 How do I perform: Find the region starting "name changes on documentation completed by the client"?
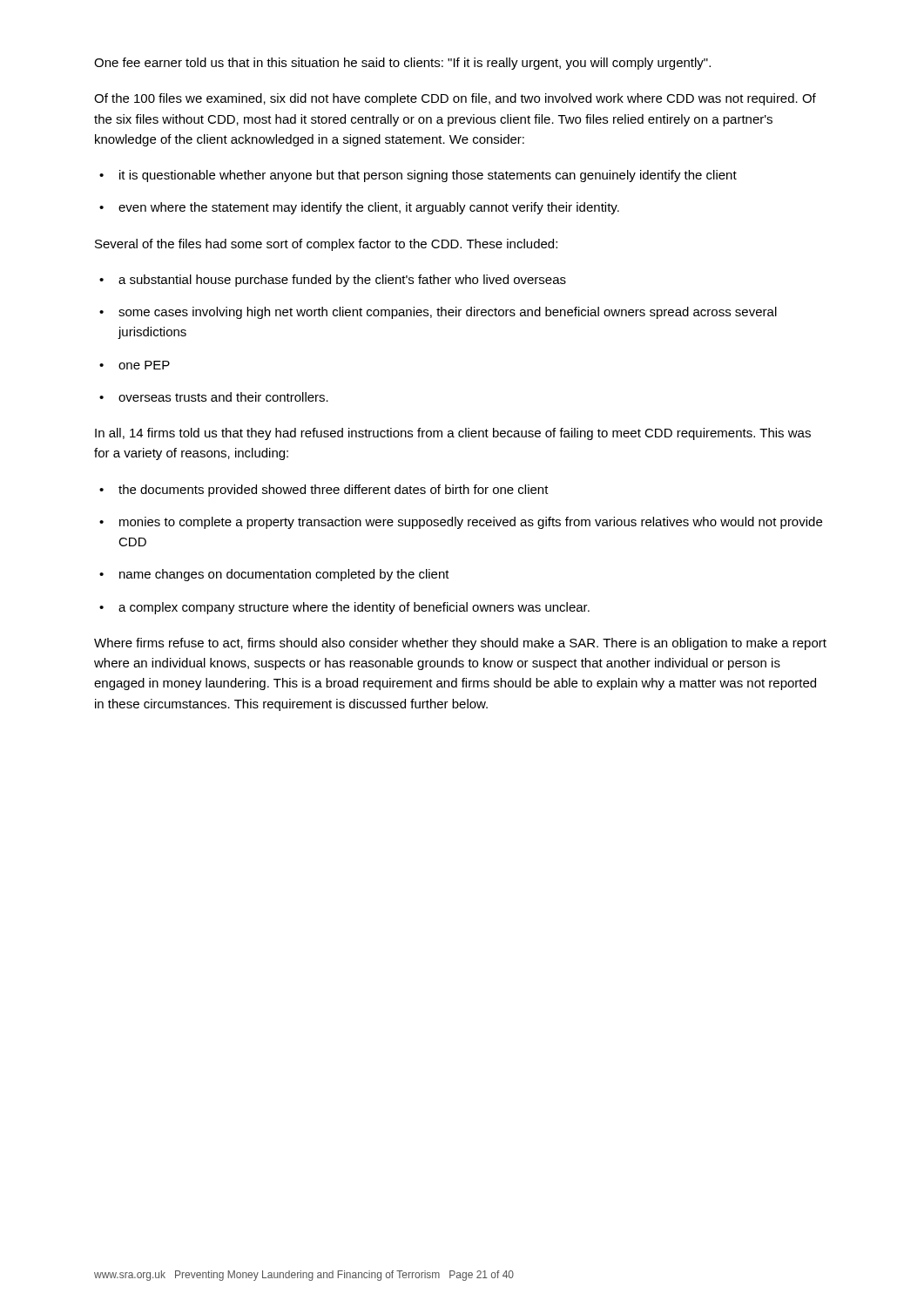(284, 574)
